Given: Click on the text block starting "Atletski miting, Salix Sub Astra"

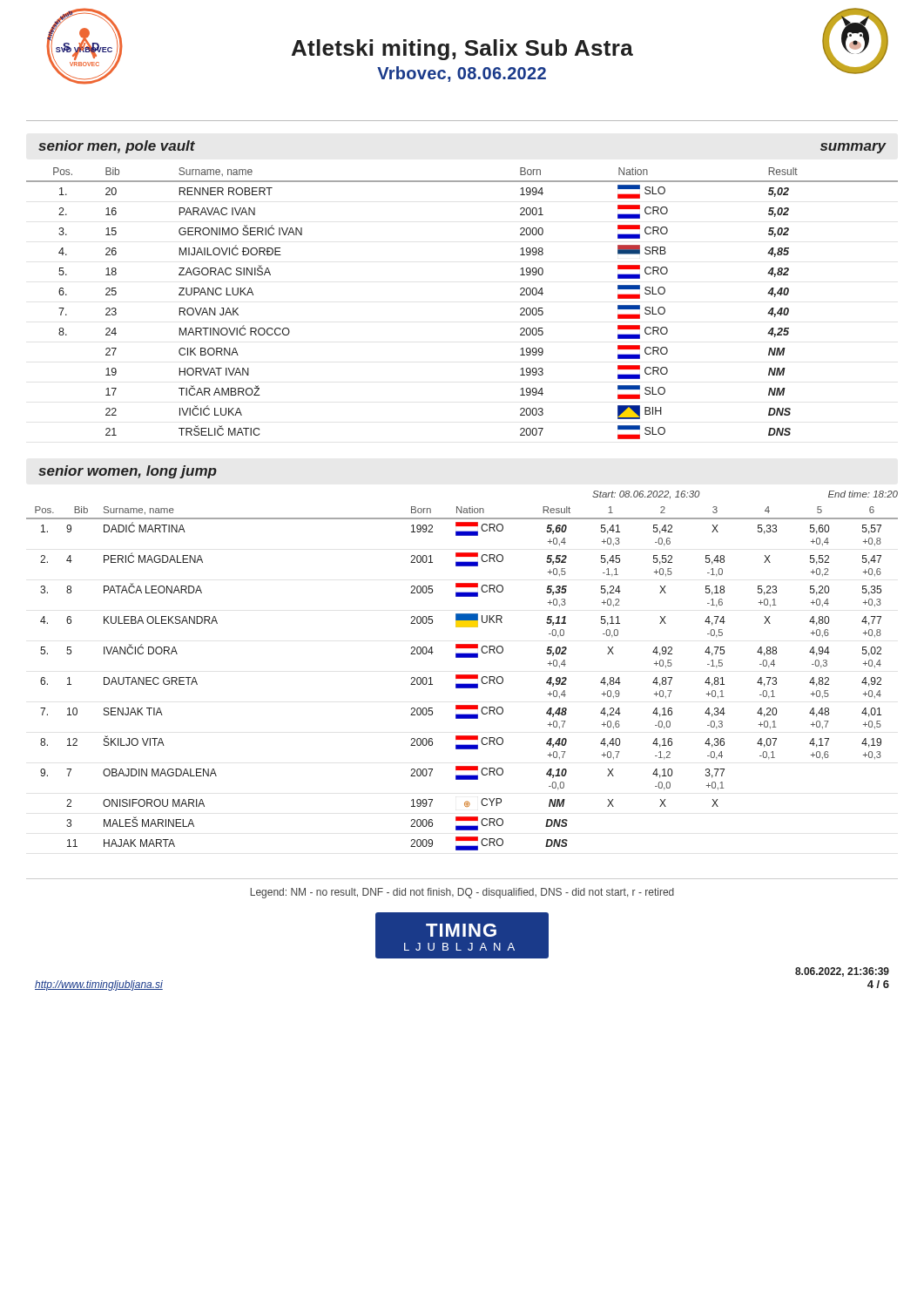Looking at the screenshot, I should [x=462, y=48].
